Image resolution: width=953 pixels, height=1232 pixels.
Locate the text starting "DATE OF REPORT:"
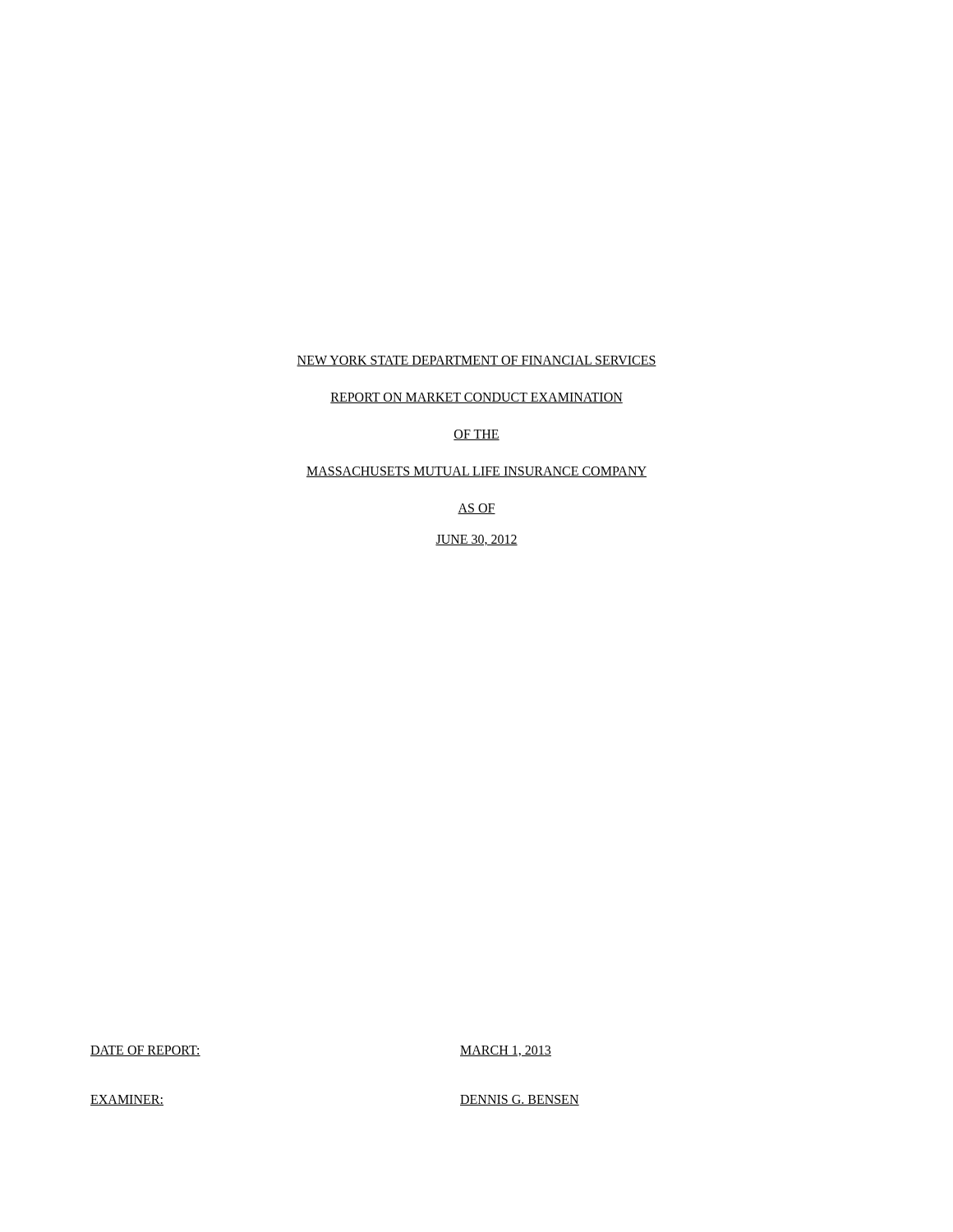click(x=145, y=1050)
